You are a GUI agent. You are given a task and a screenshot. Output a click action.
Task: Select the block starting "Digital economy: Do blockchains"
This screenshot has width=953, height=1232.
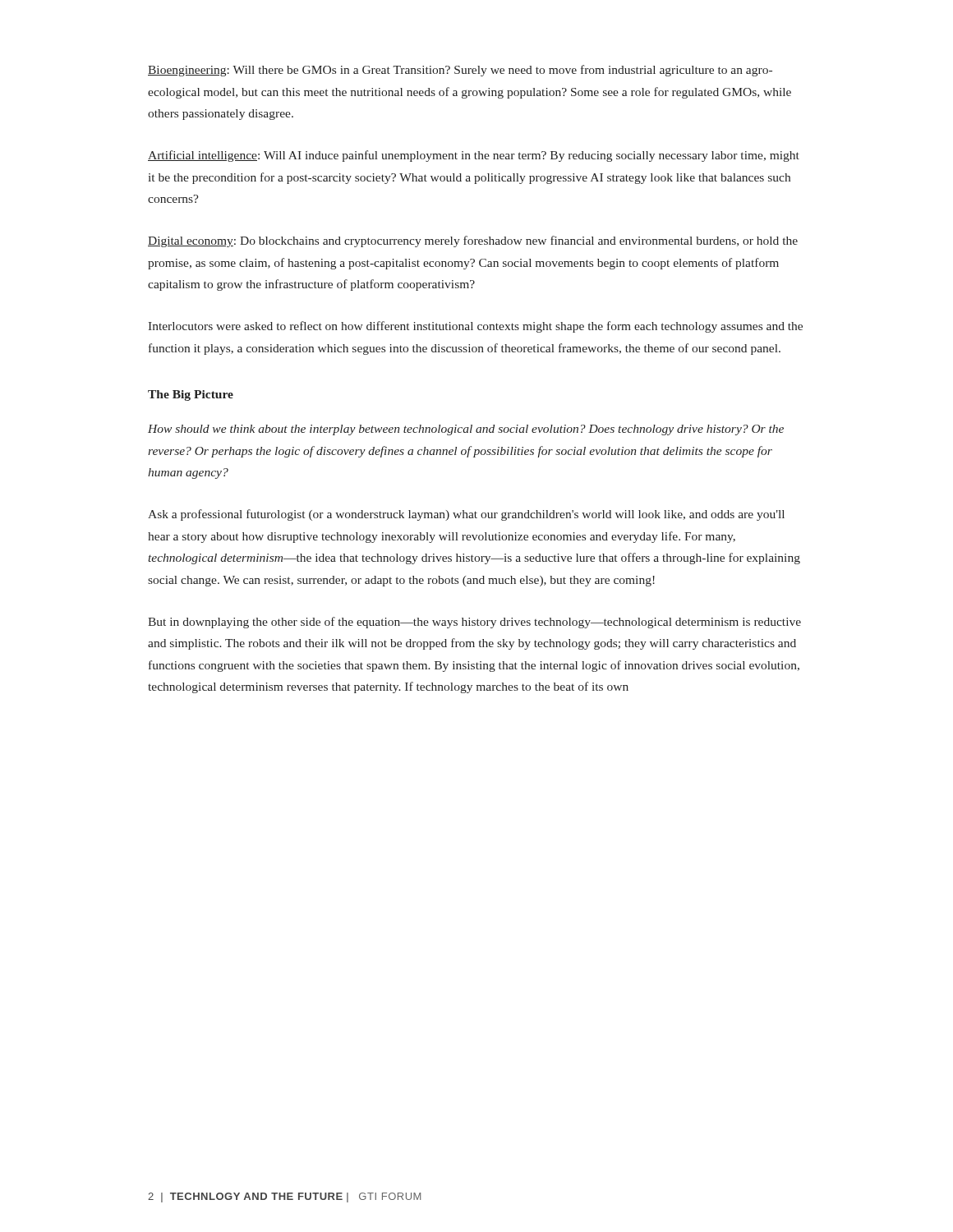(473, 262)
